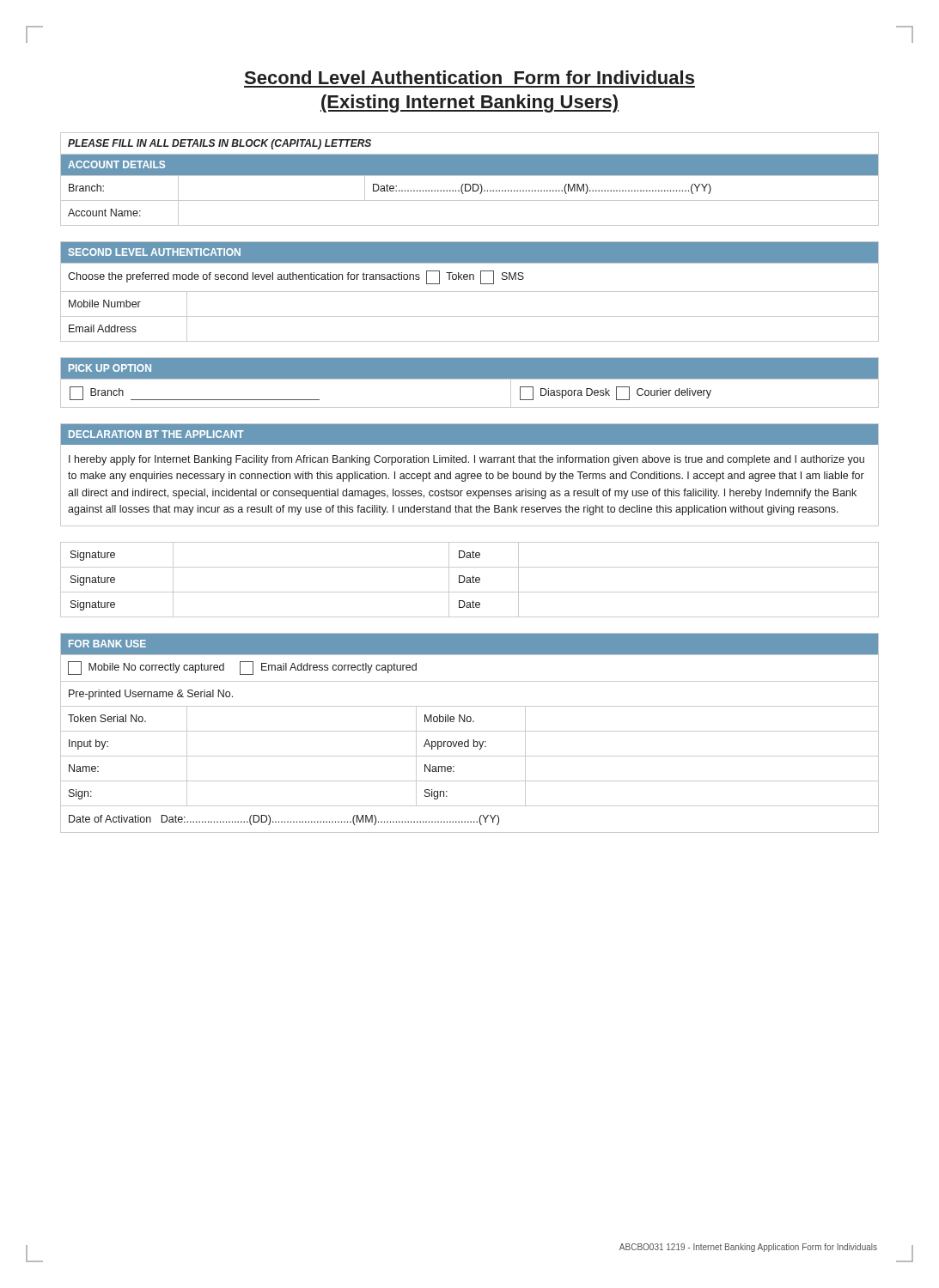Click on the table containing "PLEASE FILL IN ALL DETAILS"
939x1288 pixels.
470,179
